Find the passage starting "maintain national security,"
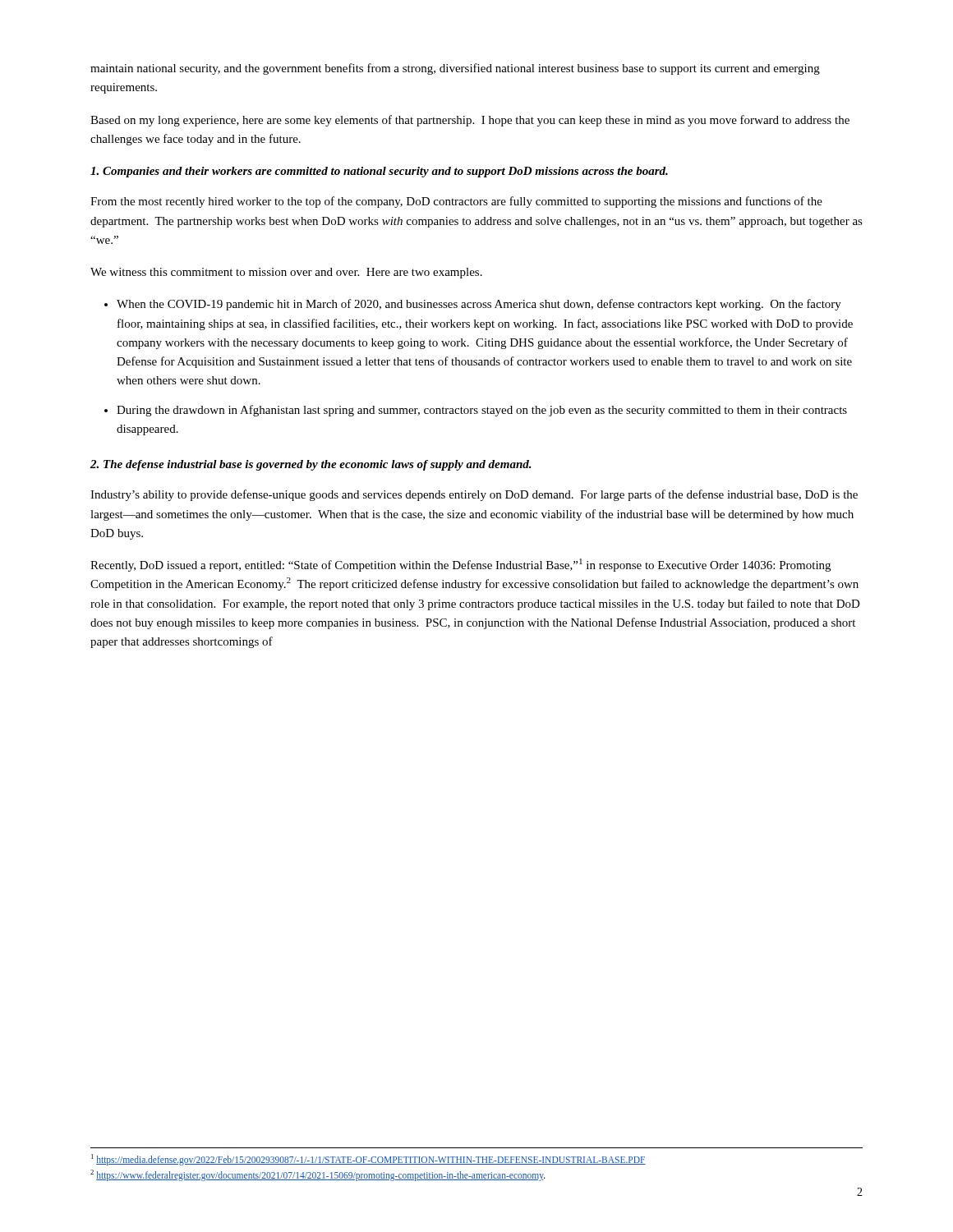The width and height of the screenshot is (953, 1232). [455, 78]
